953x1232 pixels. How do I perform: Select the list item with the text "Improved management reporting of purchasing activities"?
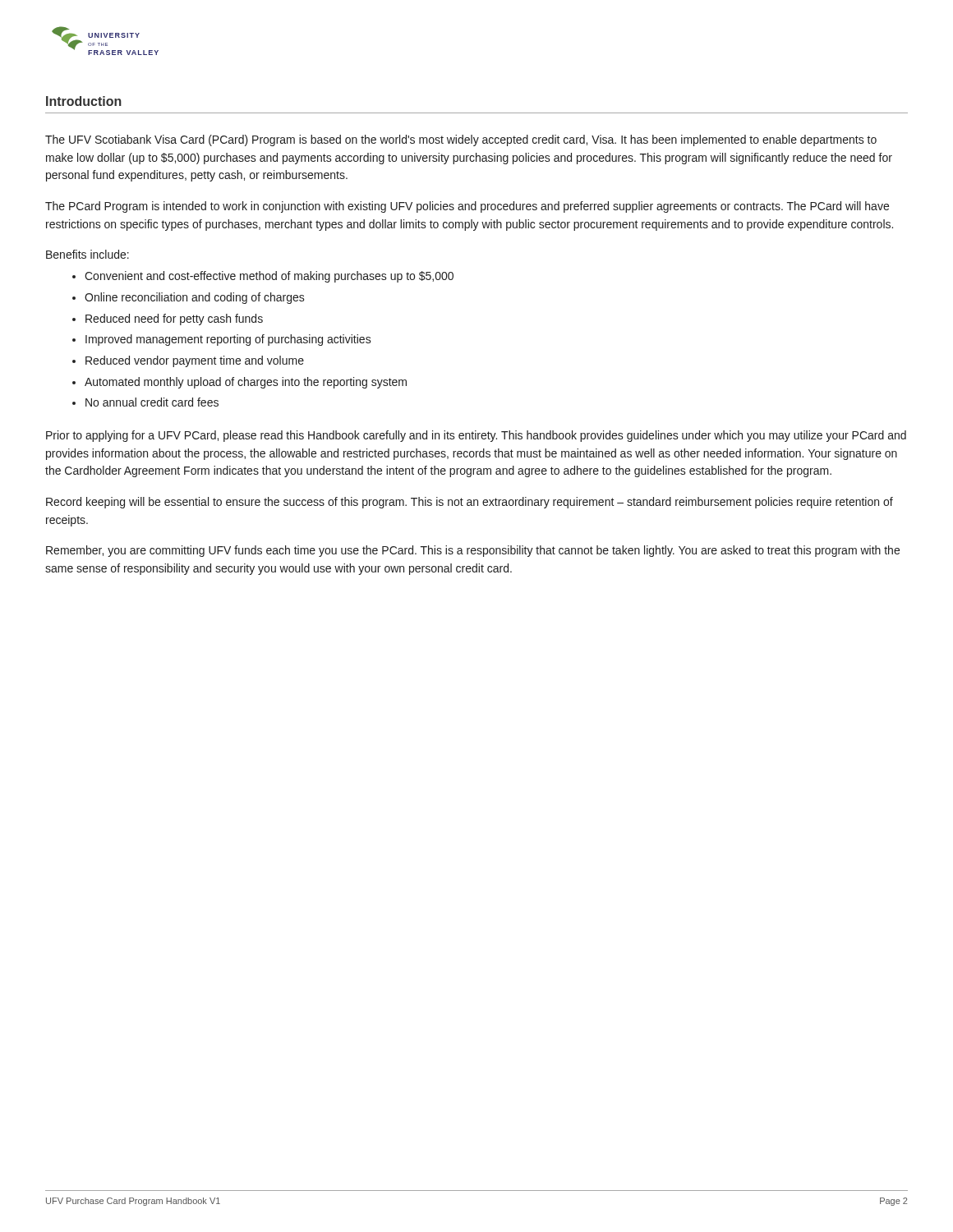[x=228, y=339]
